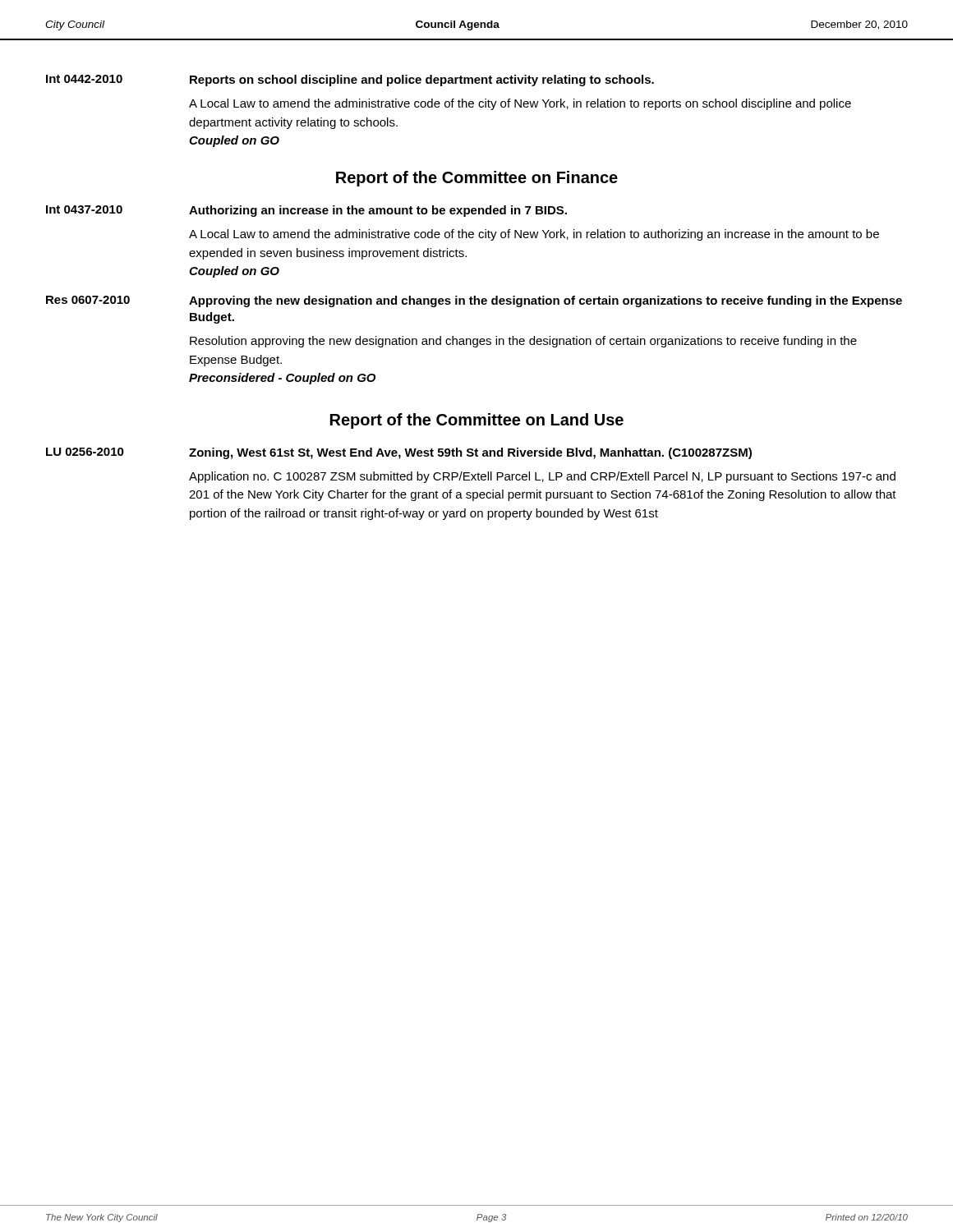
Task: Click on the block starting "Reports on school discipline and police department"
Action: (x=422, y=79)
